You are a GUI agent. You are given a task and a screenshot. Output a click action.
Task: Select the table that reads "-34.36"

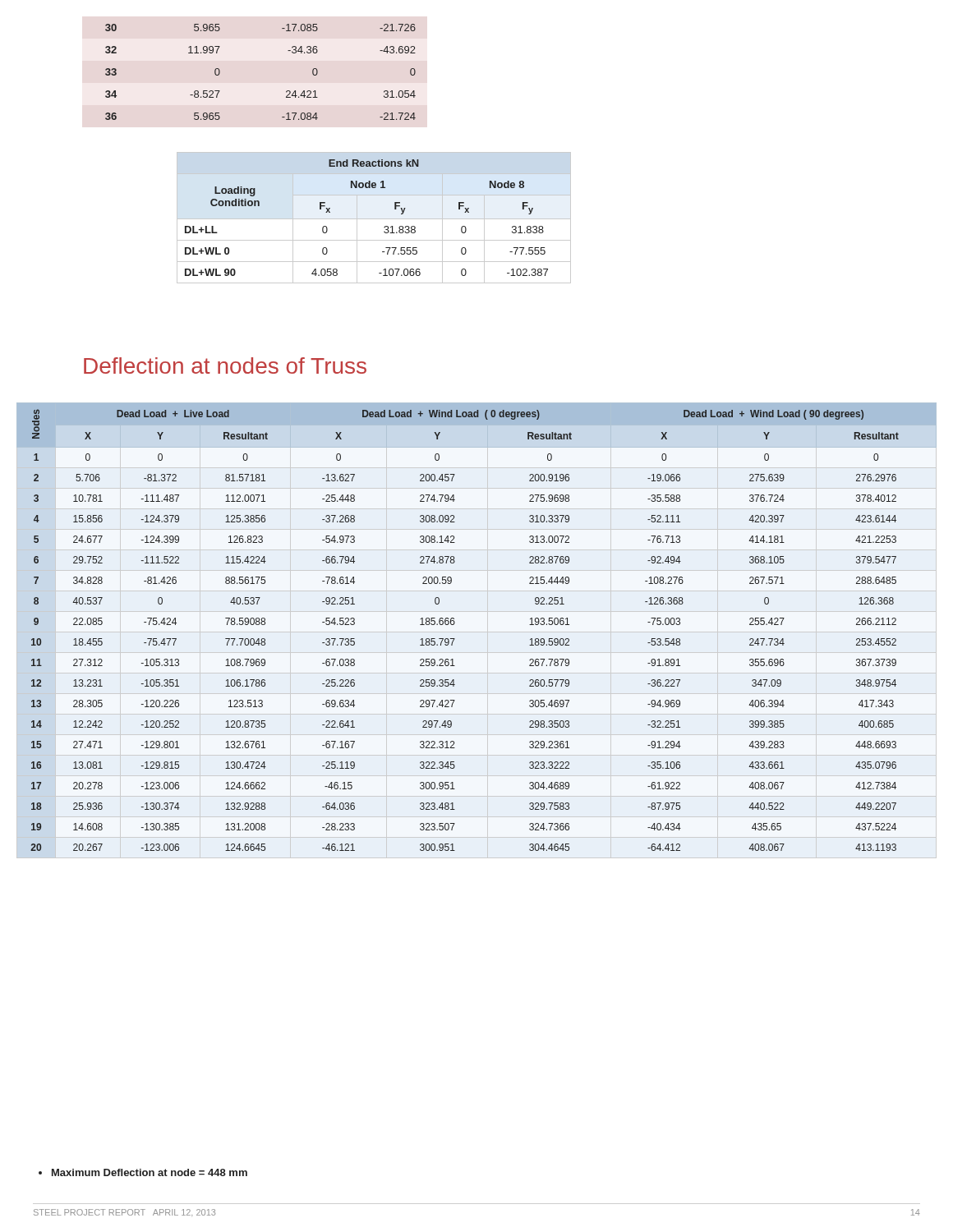click(x=255, y=72)
